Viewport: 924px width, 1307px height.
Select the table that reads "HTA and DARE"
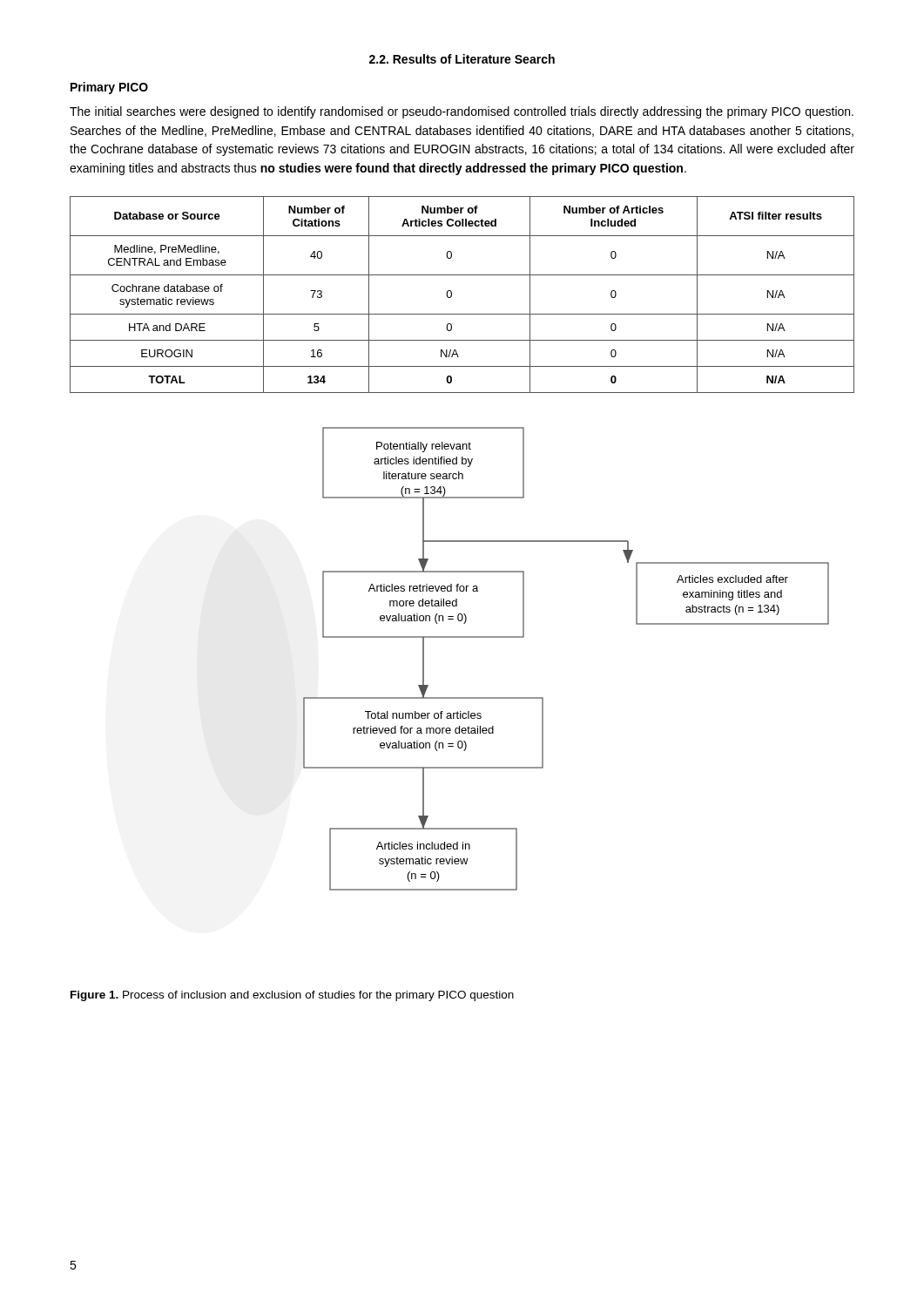462,294
